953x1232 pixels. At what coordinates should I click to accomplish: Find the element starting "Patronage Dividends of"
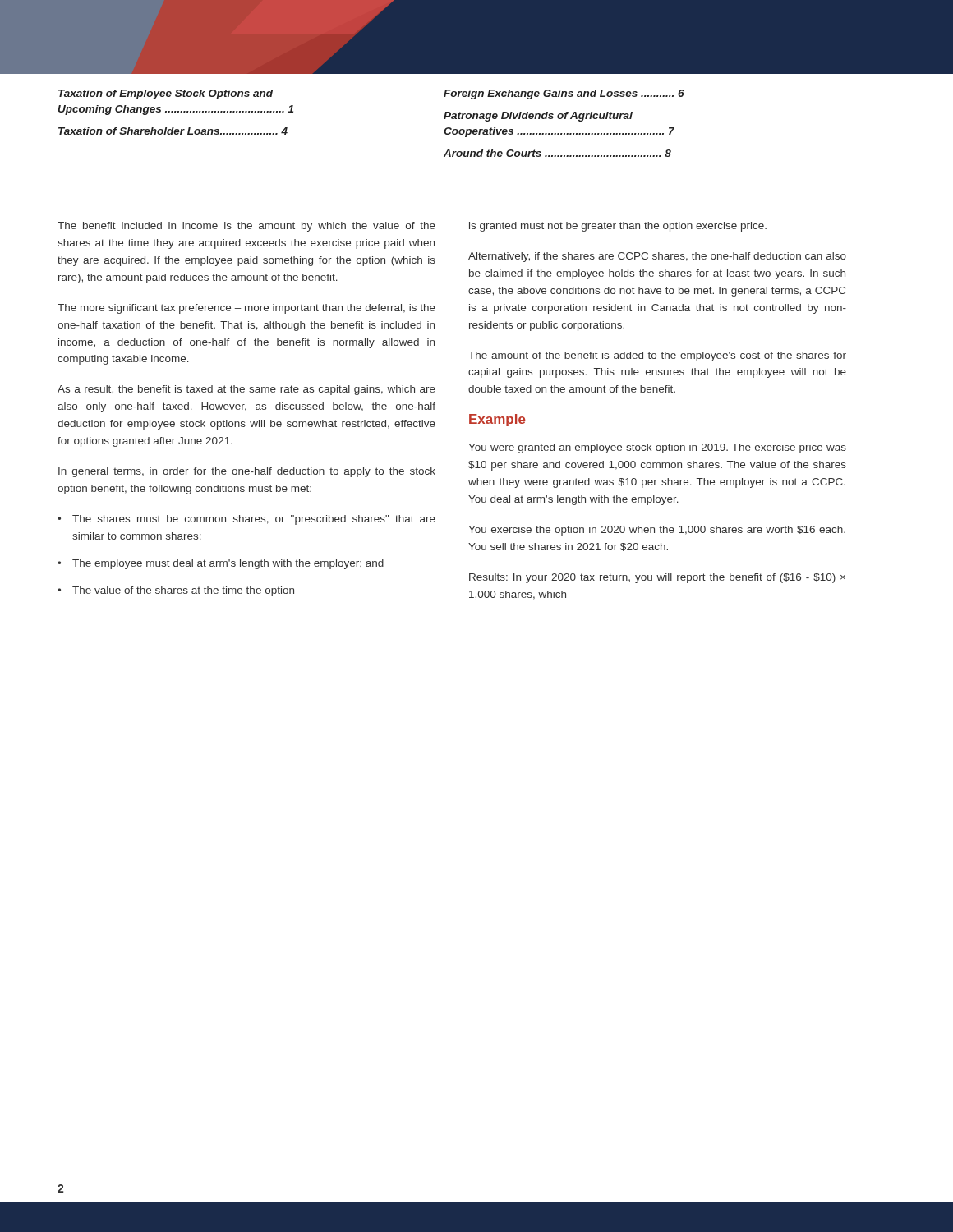tap(559, 123)
